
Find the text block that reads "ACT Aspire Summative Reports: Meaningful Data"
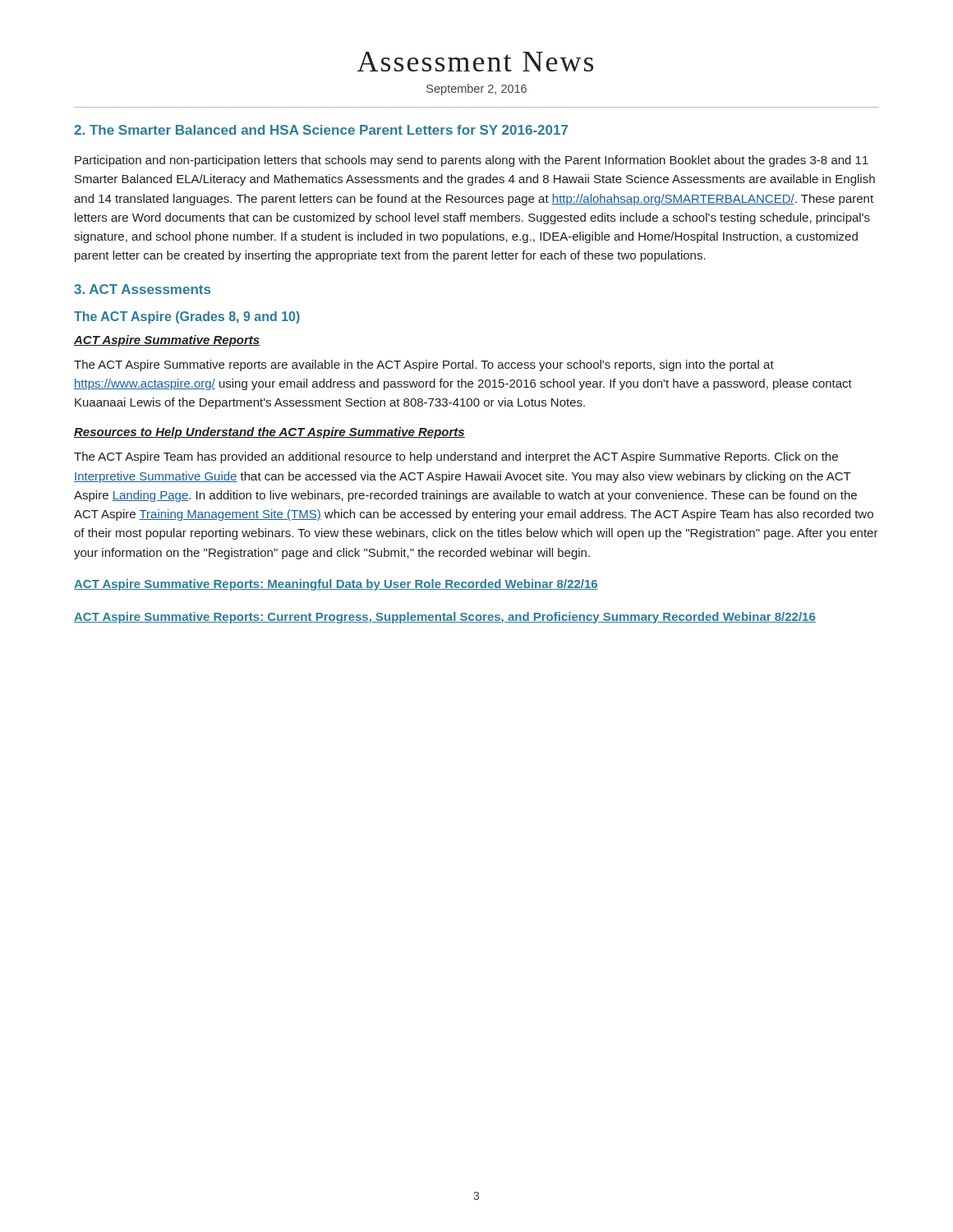click(x=336, y=583)
